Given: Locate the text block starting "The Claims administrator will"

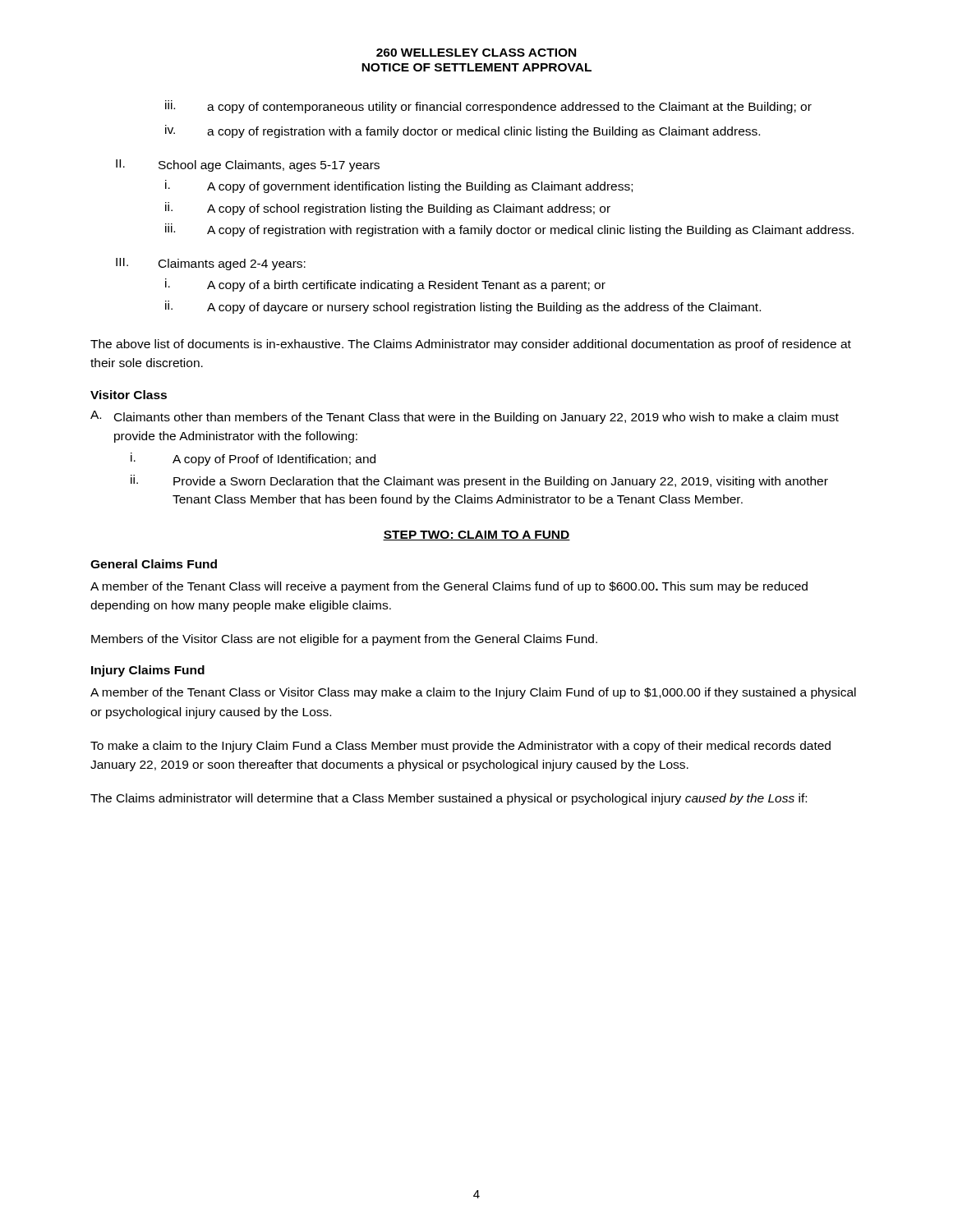Looking at the screenshot, I should click(x=449, y=798).
